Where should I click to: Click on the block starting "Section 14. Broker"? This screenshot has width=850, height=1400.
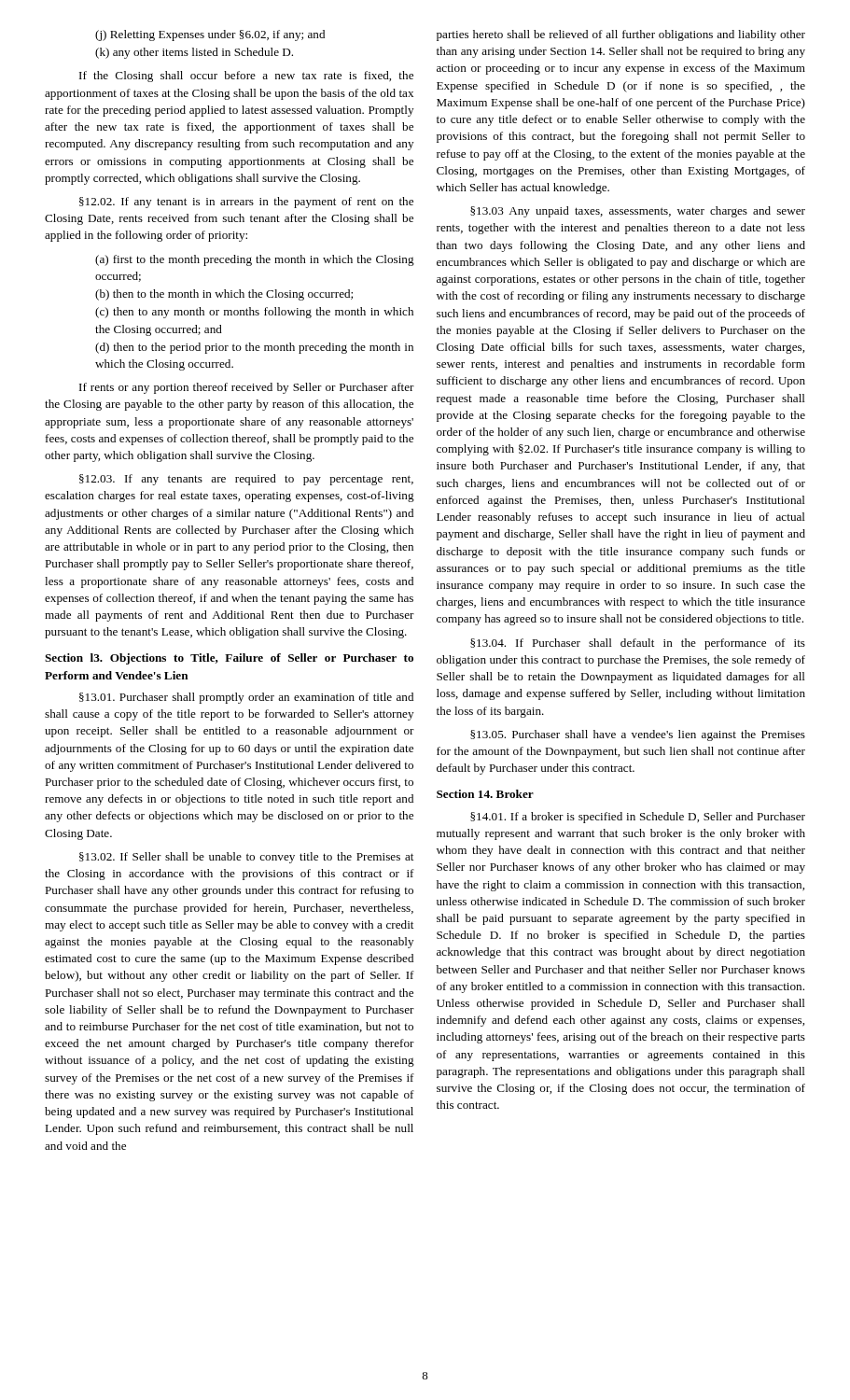[485, 794]
